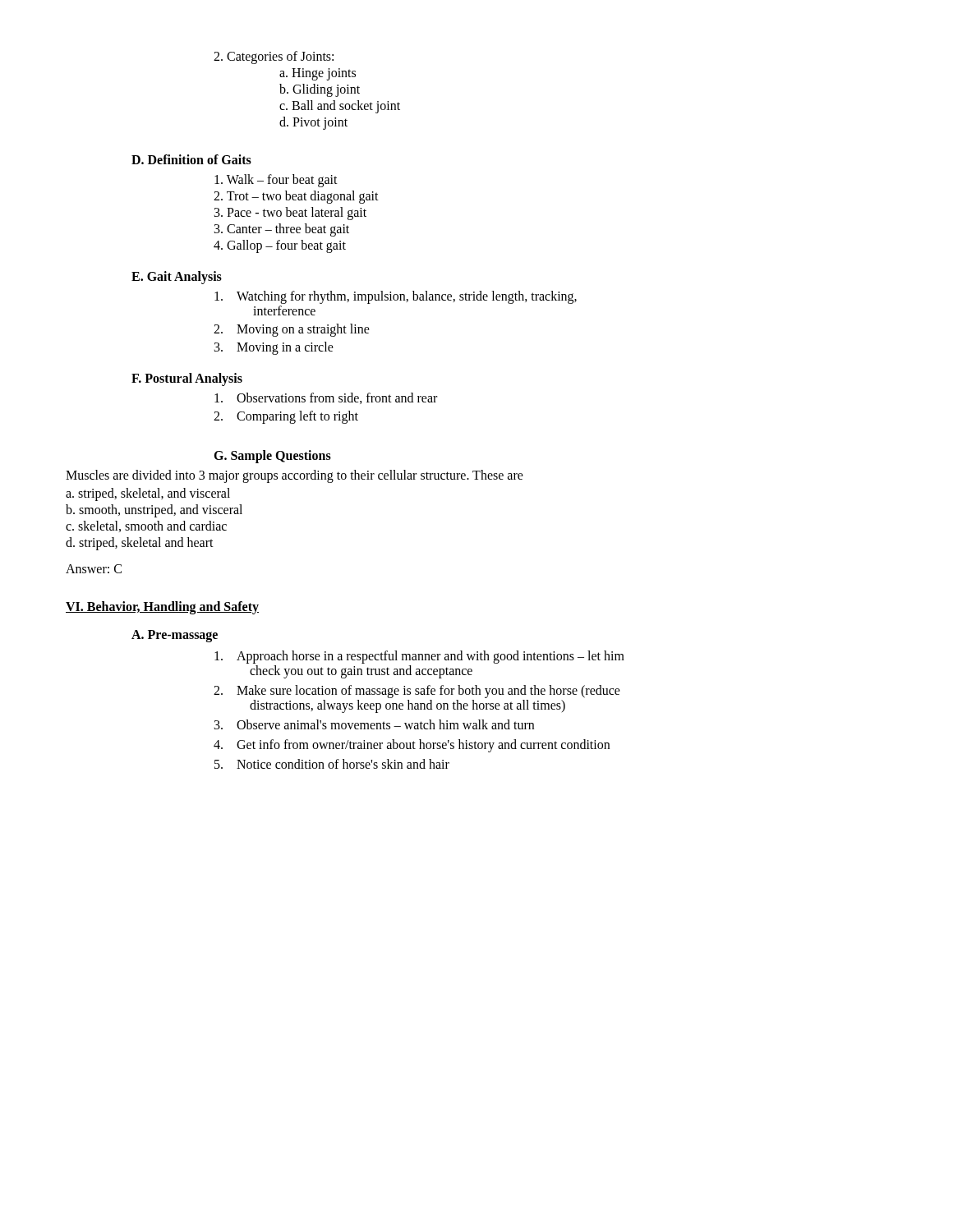Locate the text "d. Pivot joint"
This screenshot has height=1232, width=953.
(x=313, y=122)
